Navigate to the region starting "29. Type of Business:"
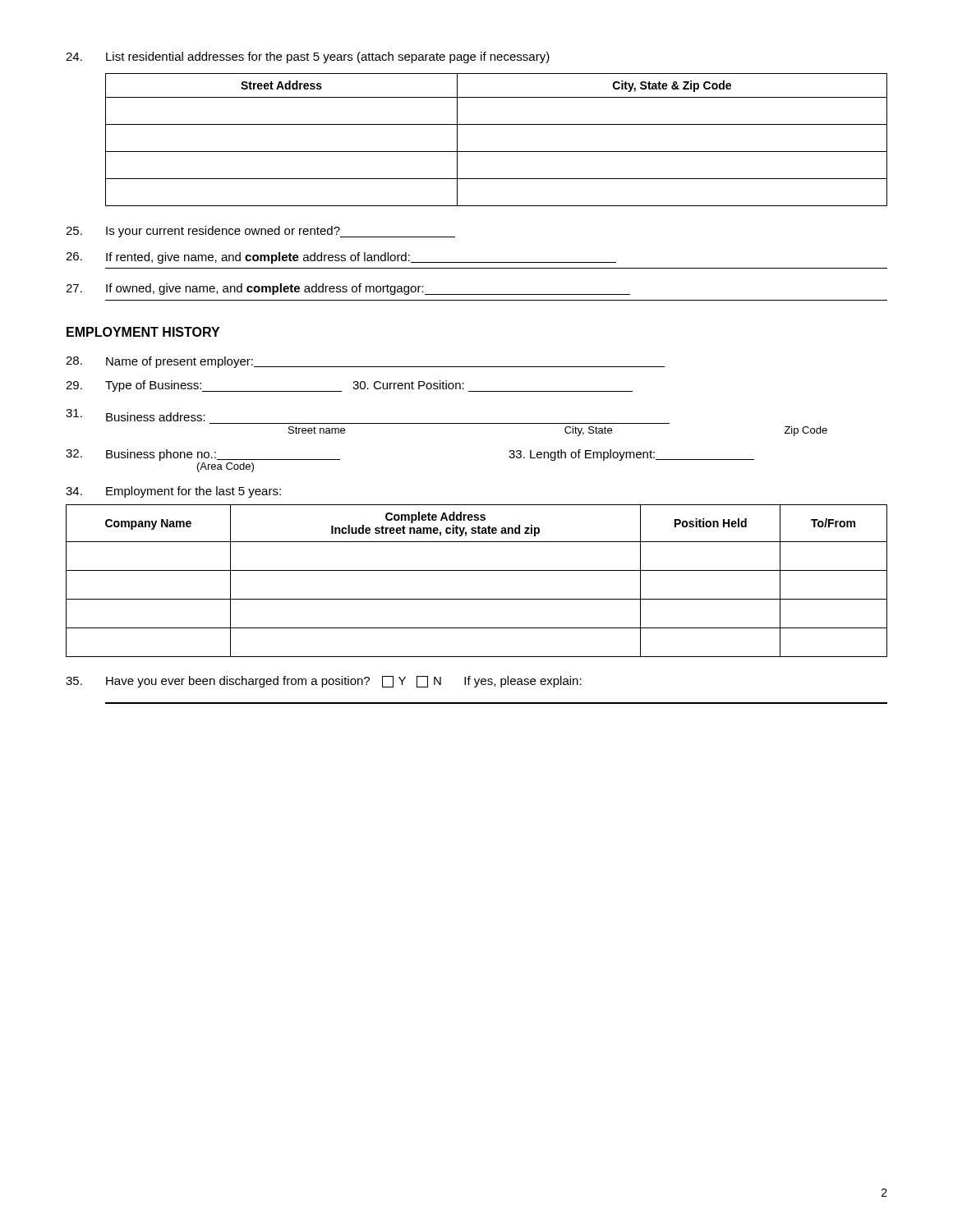 (x=476, y=384)
